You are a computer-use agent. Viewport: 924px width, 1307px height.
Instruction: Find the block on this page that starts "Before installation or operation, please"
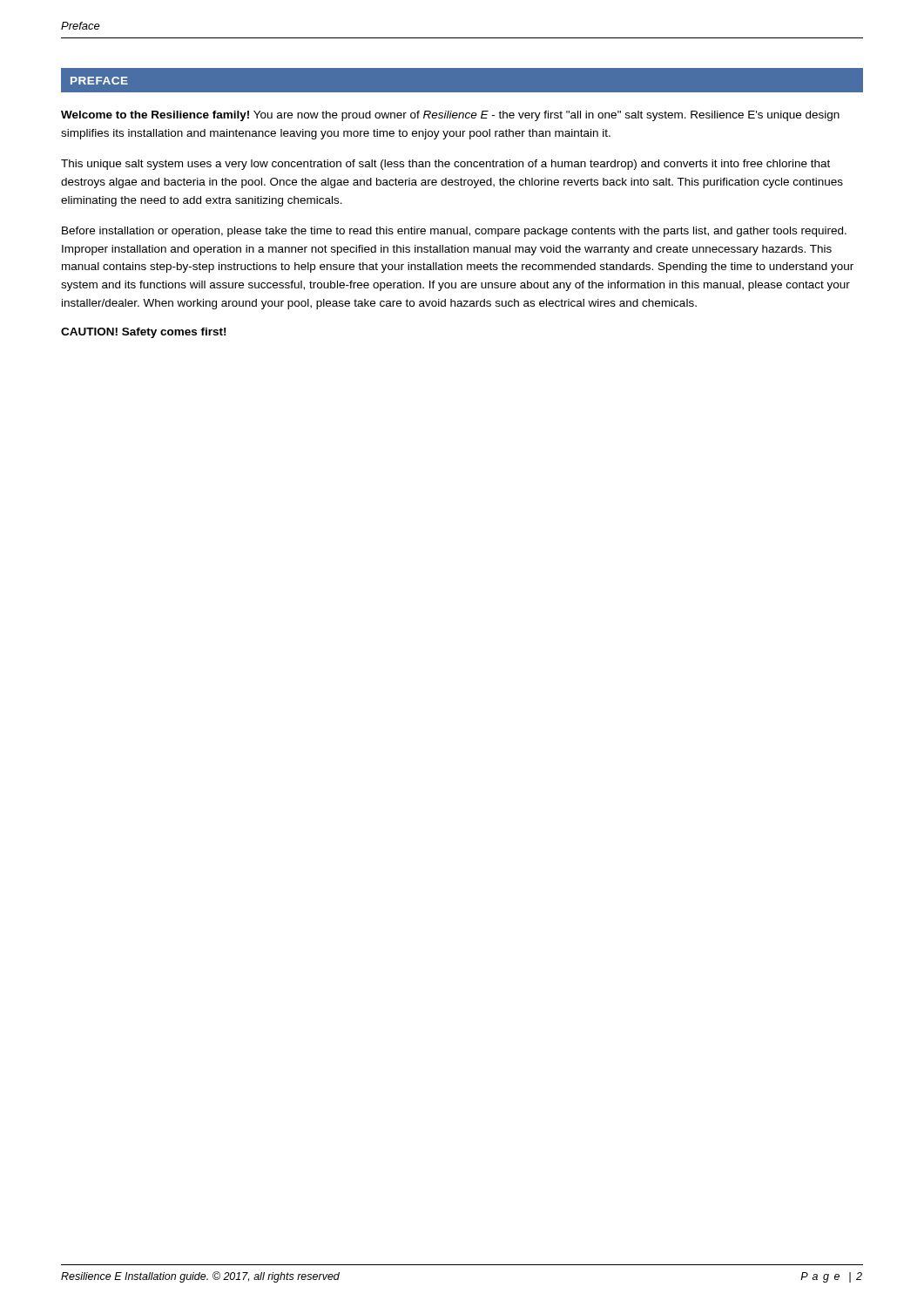point(457,267)
